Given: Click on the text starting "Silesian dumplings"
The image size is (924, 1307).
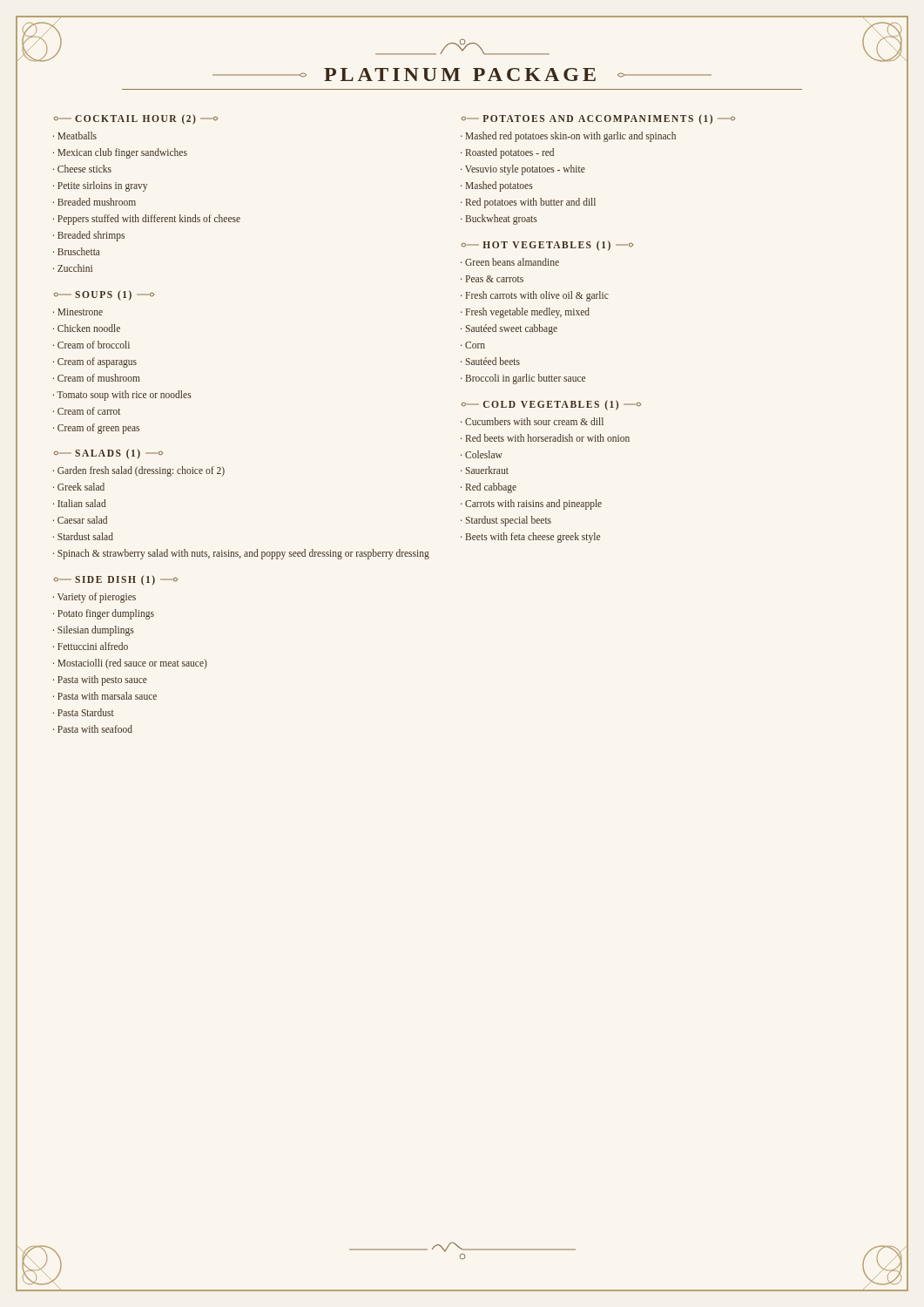Looking at the screenshot, I should [96, 630].
